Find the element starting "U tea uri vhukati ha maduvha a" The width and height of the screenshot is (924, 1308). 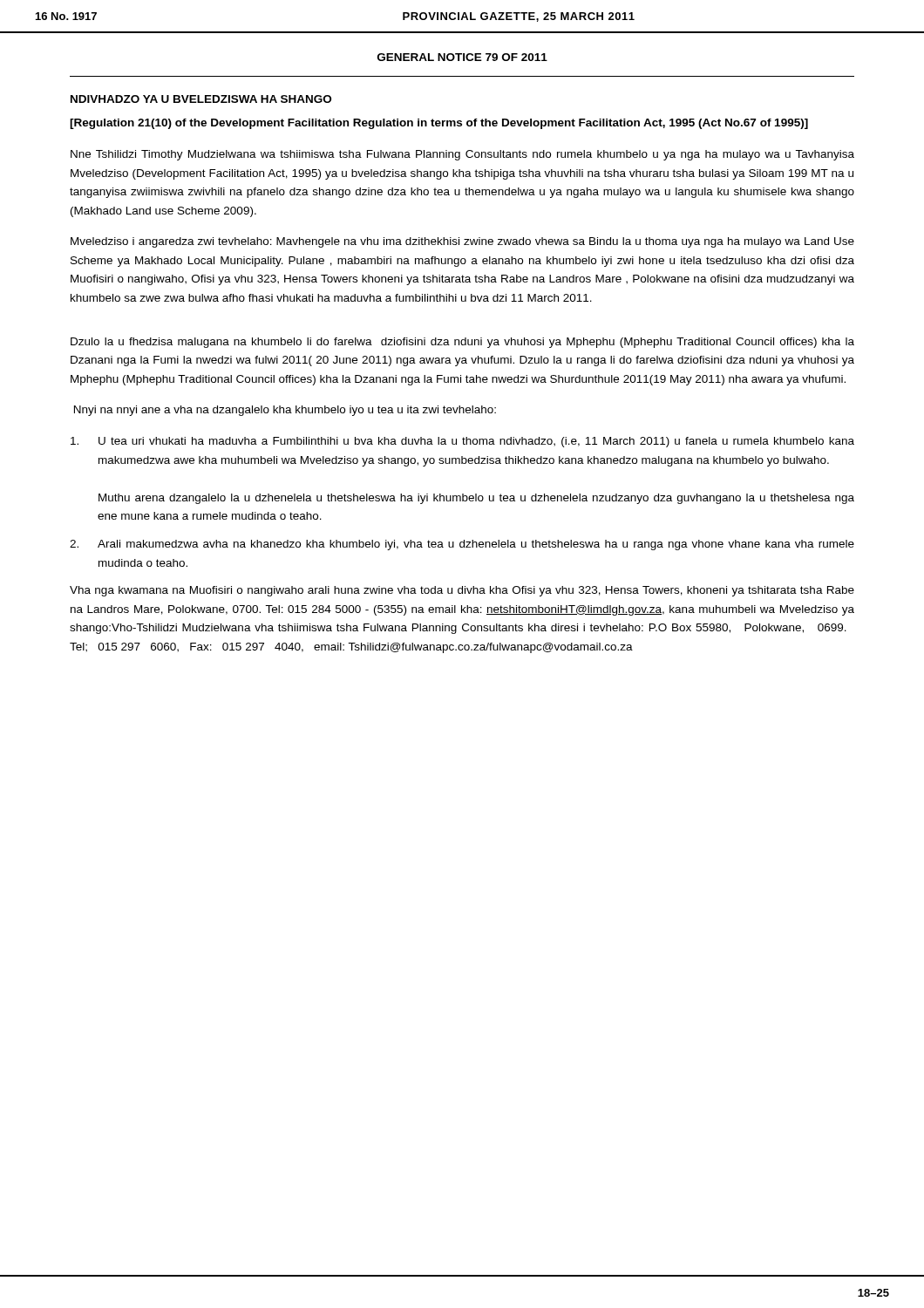pos(462,442)
